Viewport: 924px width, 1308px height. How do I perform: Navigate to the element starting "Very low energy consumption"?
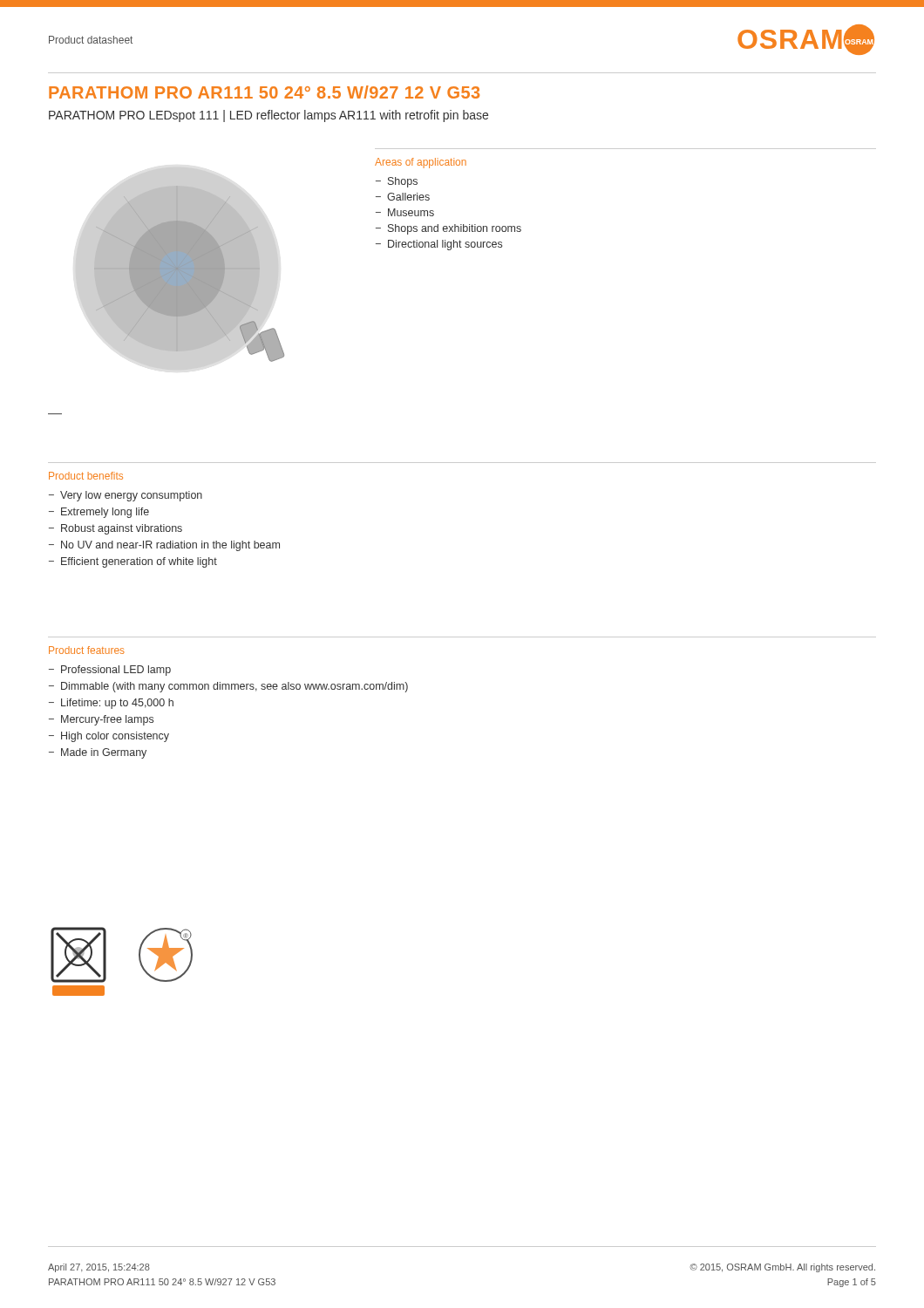click(131, 495)
